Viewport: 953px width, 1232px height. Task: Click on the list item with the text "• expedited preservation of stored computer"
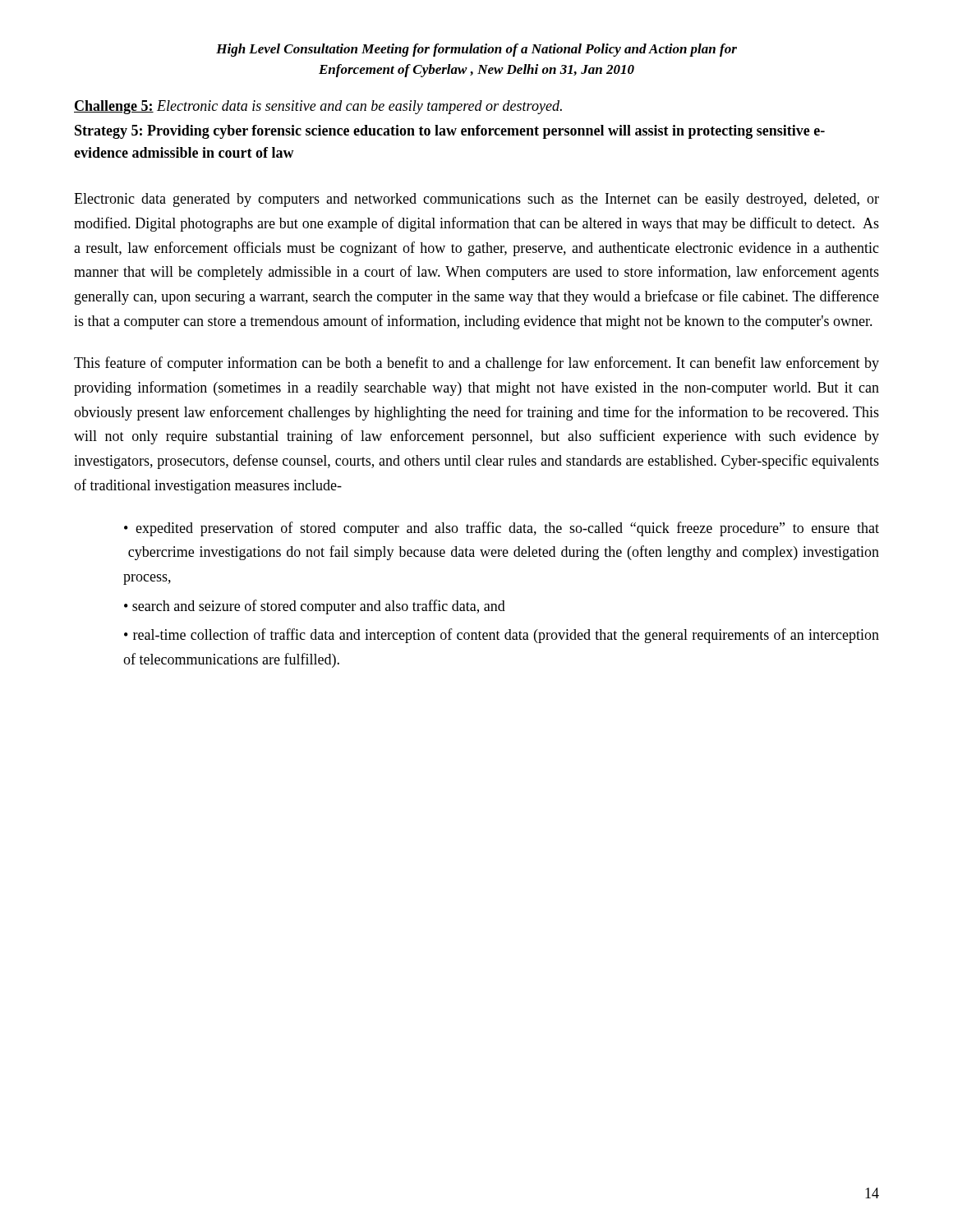pyautogui.click(x=501, y=552)
